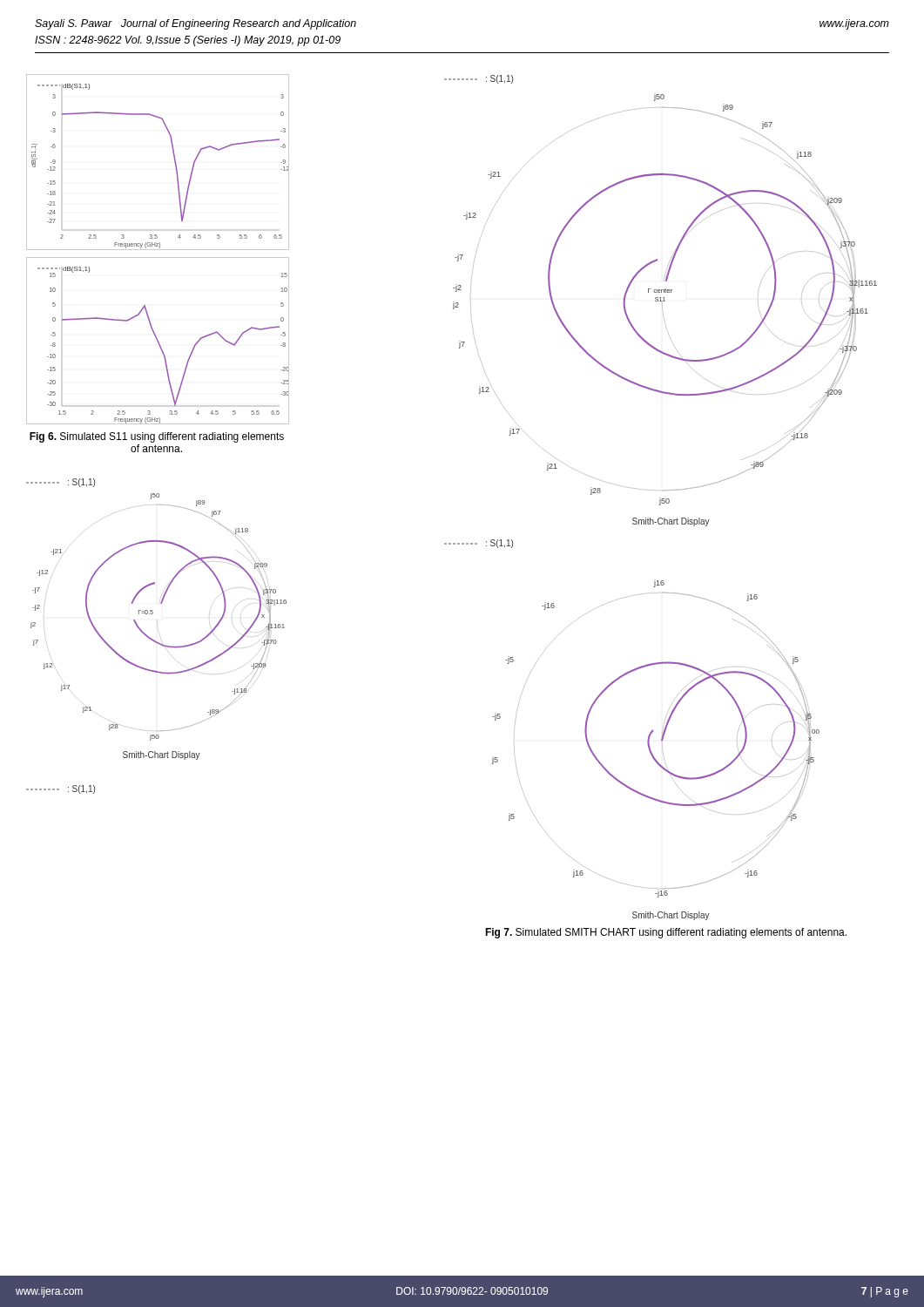
Task: Locate the block starting "Fig 6. Simulated S11 using different"
Action: coord(157,443)
